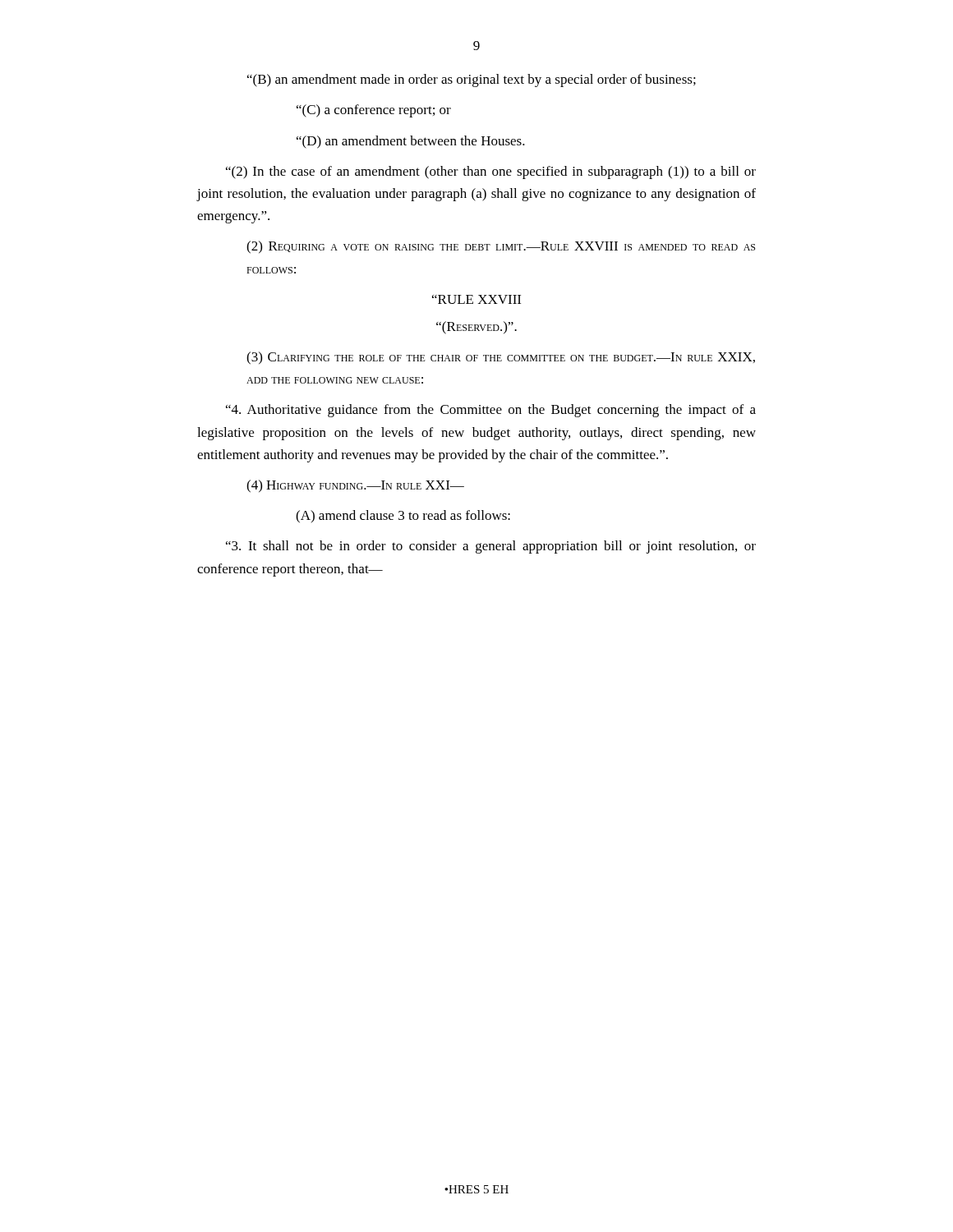Locate the block starting "“3. It shall not be in"

tap(476, 557)
